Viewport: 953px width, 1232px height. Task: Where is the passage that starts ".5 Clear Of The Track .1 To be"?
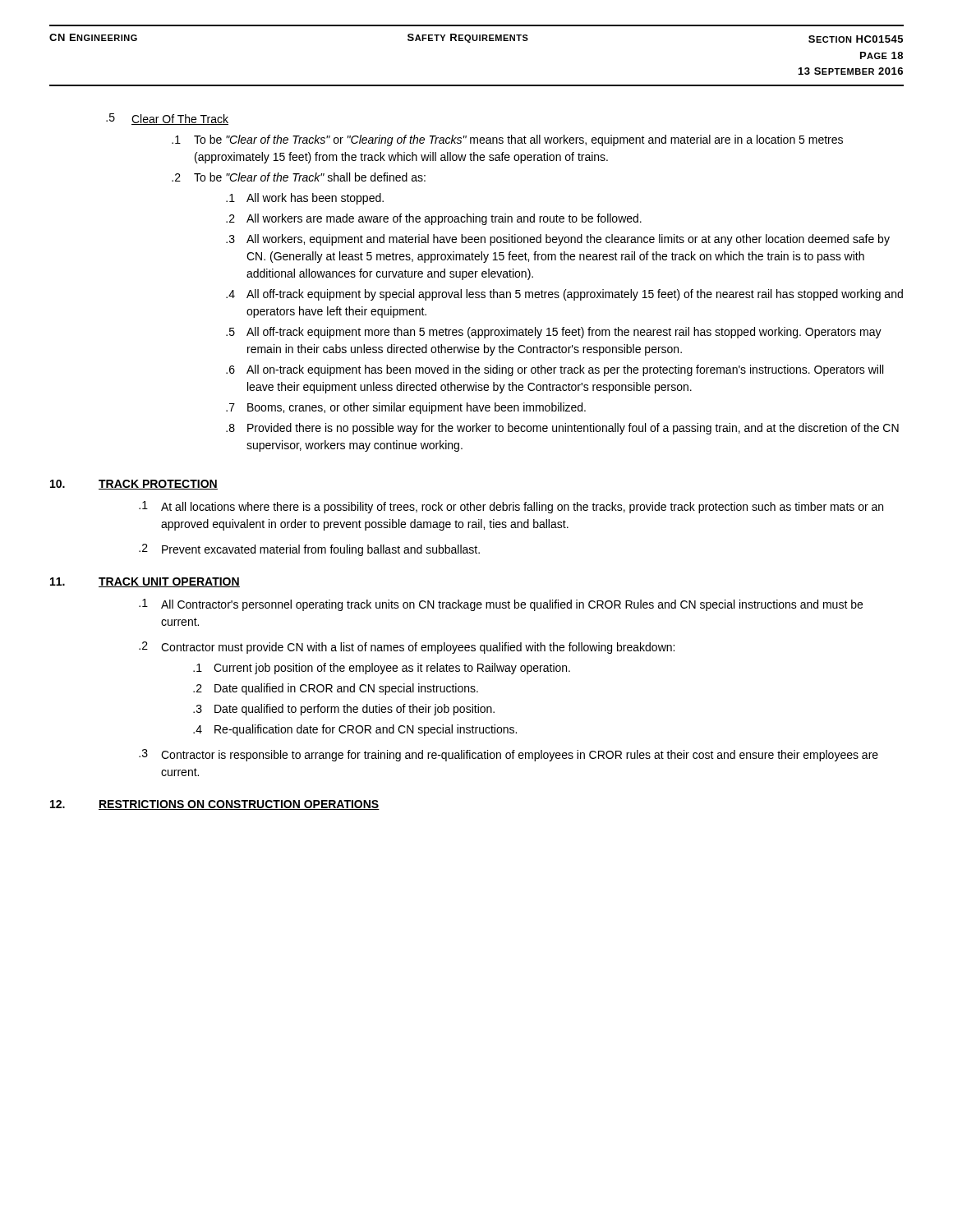(x=476, y=285)
